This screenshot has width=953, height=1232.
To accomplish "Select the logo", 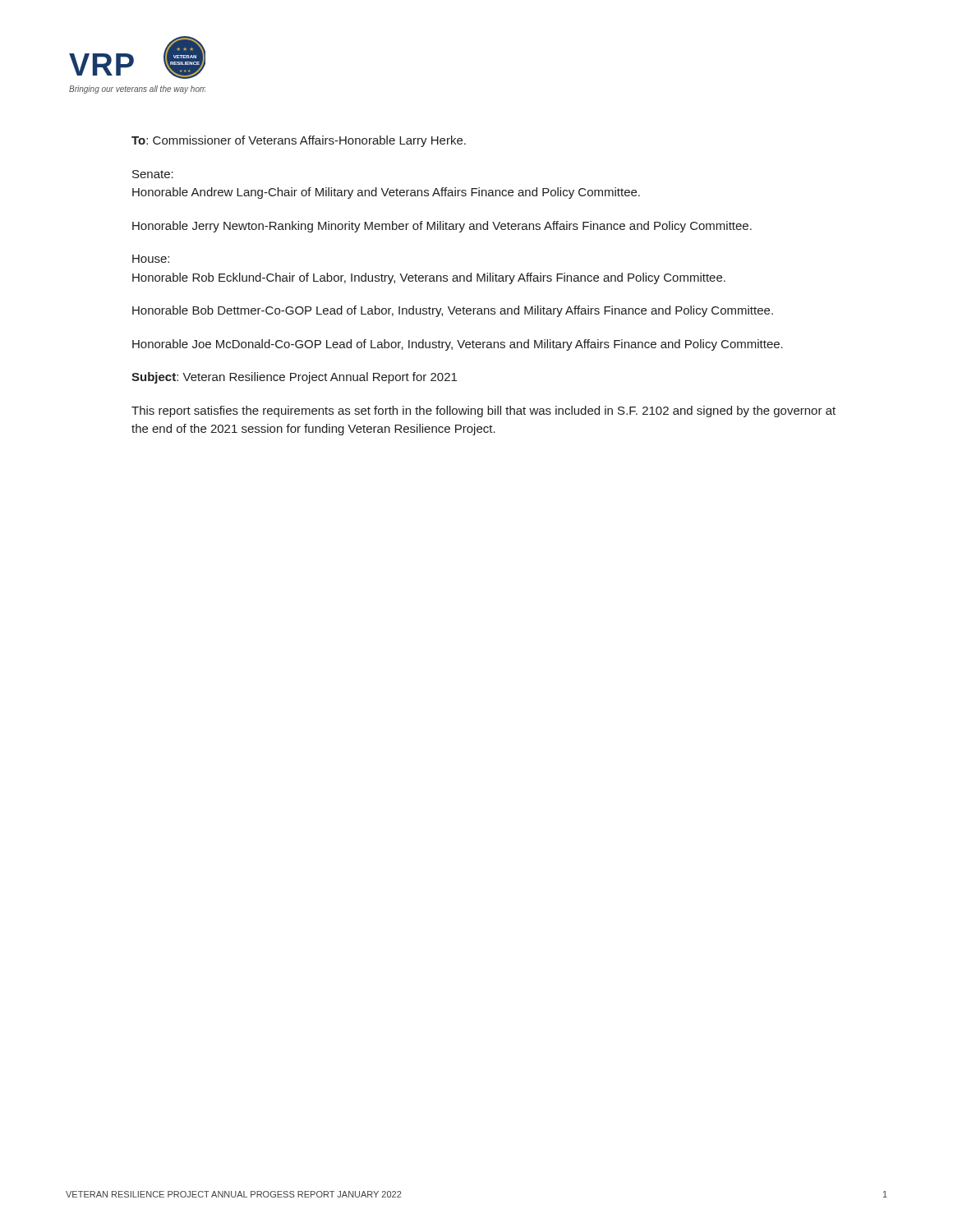I will (x=140, y=69).
